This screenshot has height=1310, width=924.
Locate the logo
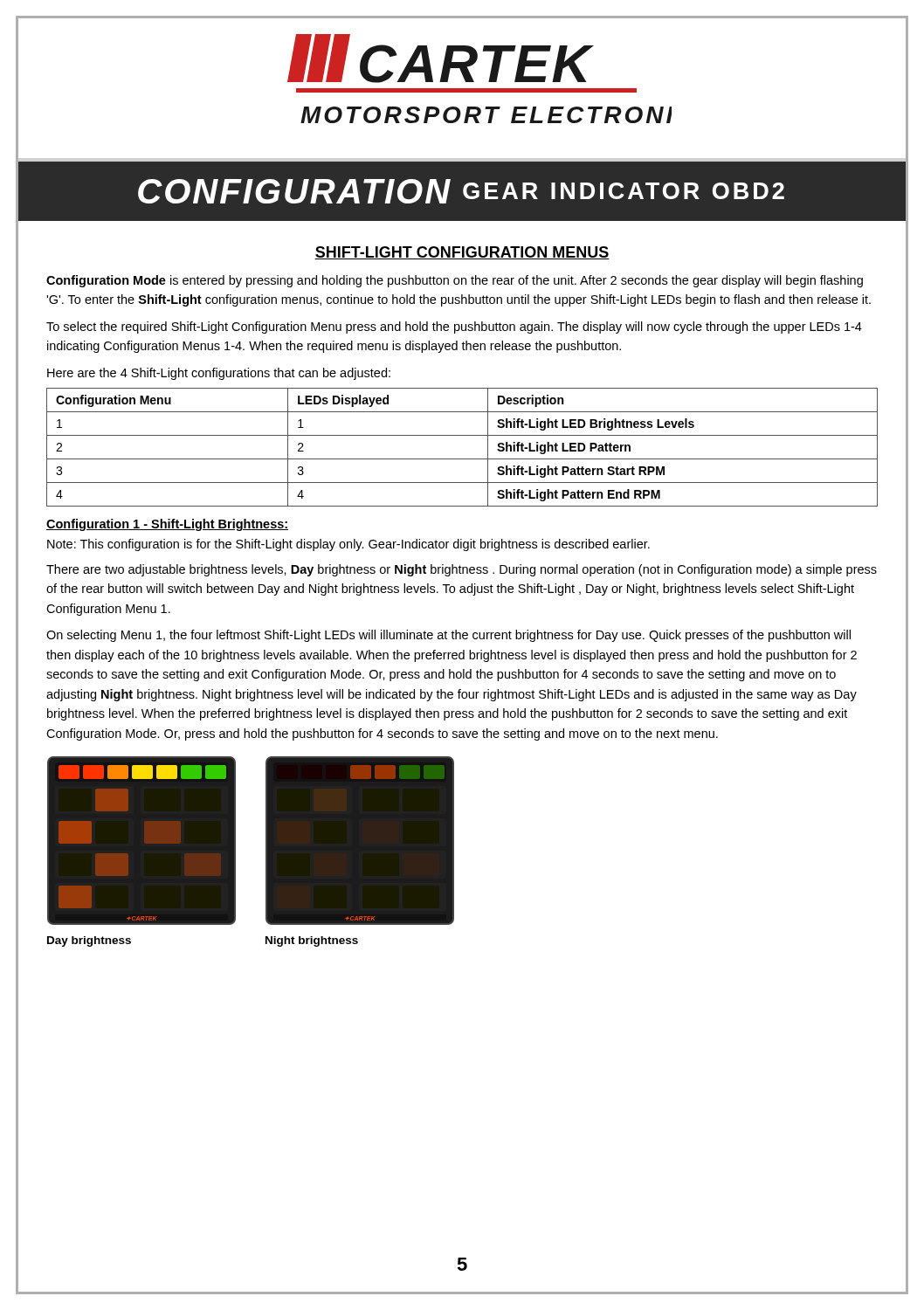(x=462, y=88)
